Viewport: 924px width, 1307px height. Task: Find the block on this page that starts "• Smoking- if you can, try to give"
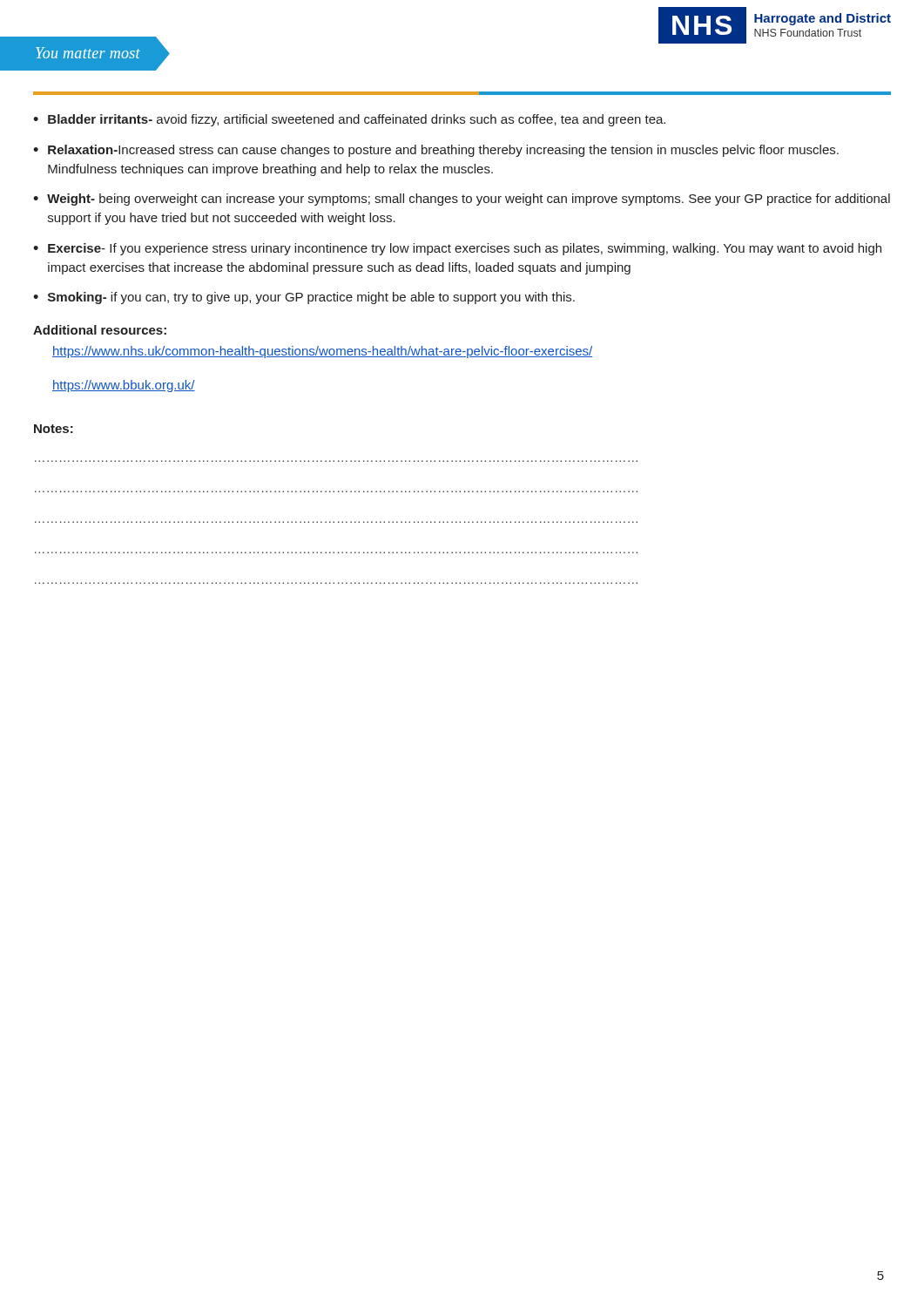coord(304,297)
